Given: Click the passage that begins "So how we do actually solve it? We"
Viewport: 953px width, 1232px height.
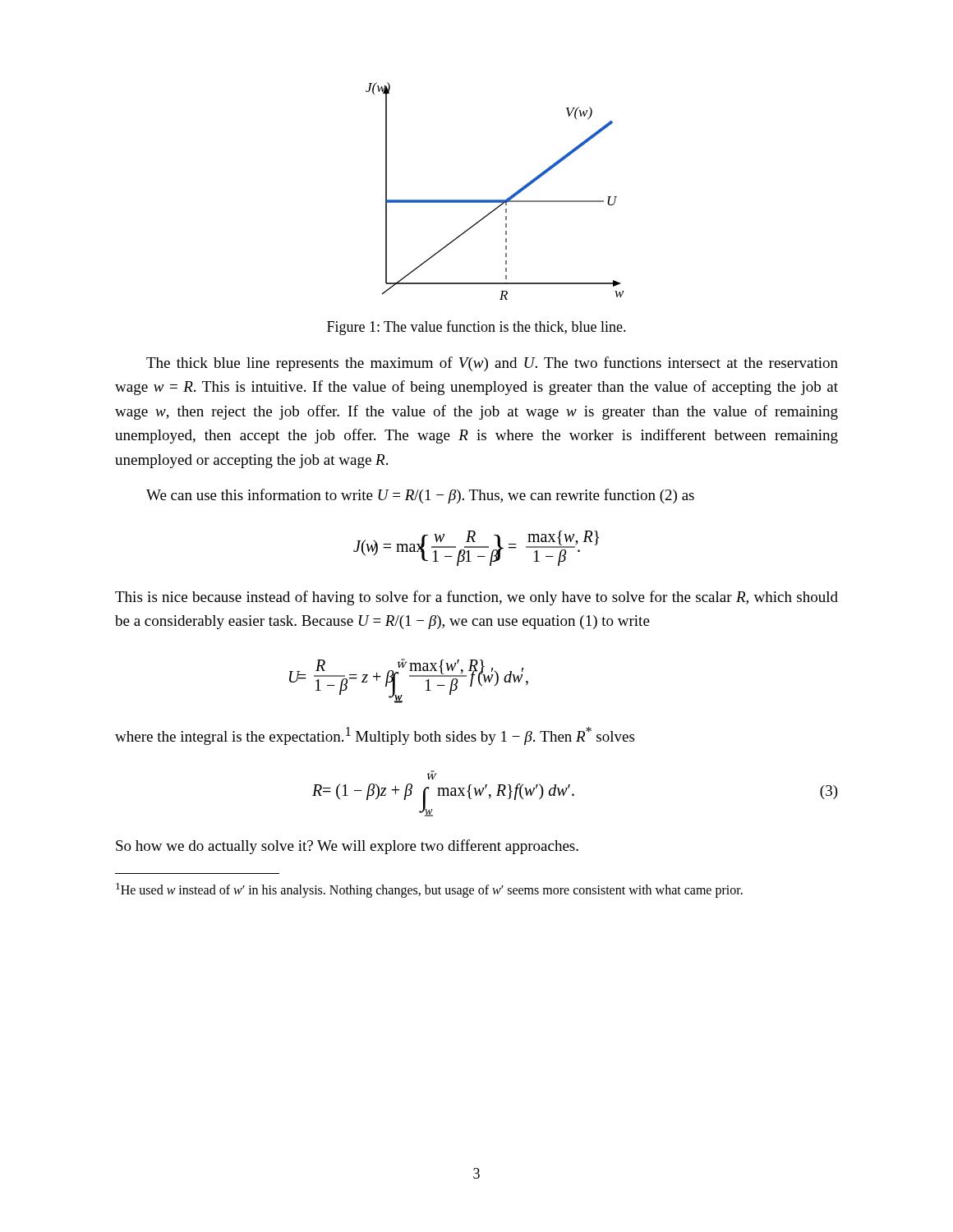Looking at the screenshot, I should pyautogui.click(x=347, y=846).
